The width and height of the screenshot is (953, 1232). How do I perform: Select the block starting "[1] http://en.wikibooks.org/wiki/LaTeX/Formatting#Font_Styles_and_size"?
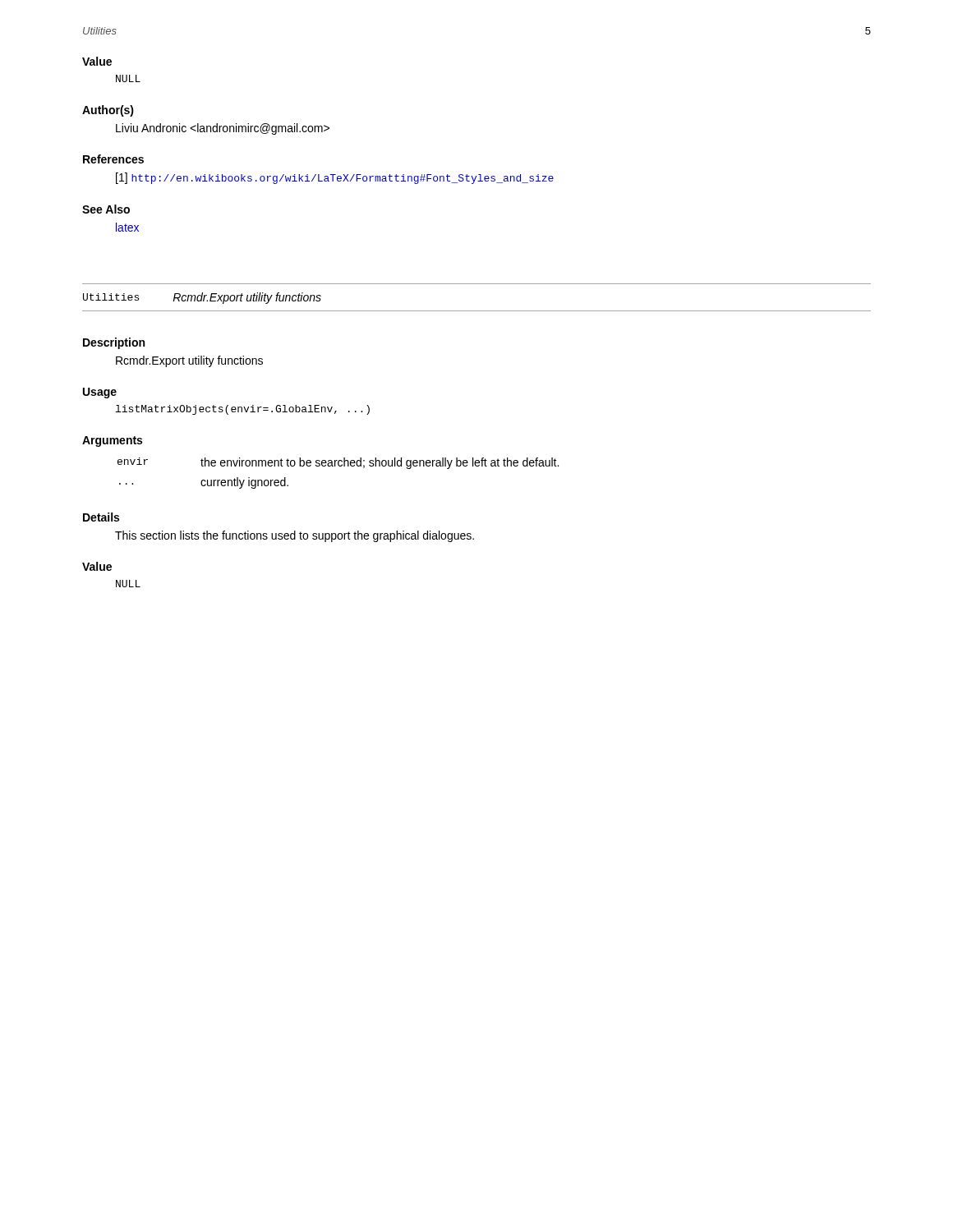point(335,178)
